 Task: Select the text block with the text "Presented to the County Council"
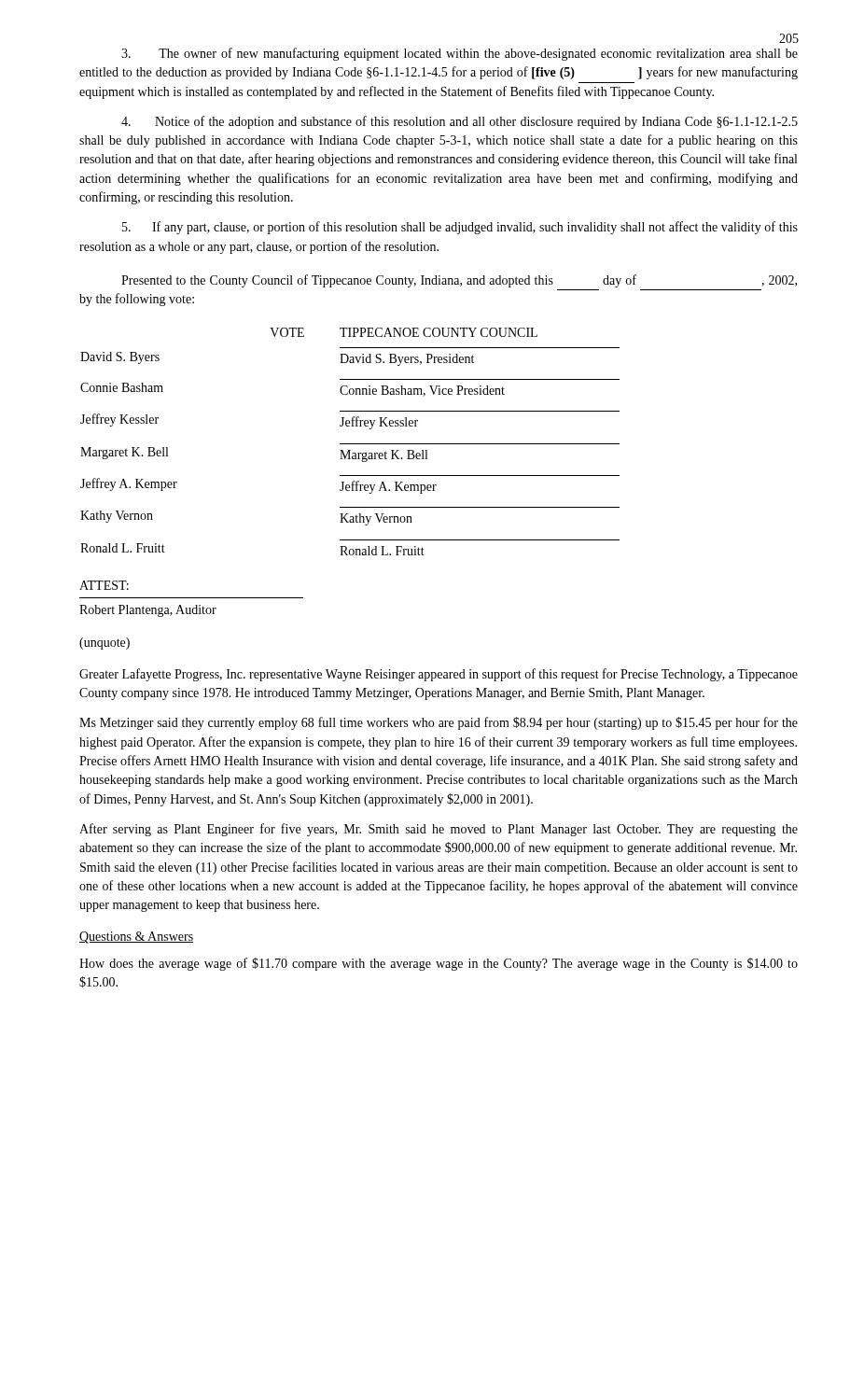(x=439, y=290)
